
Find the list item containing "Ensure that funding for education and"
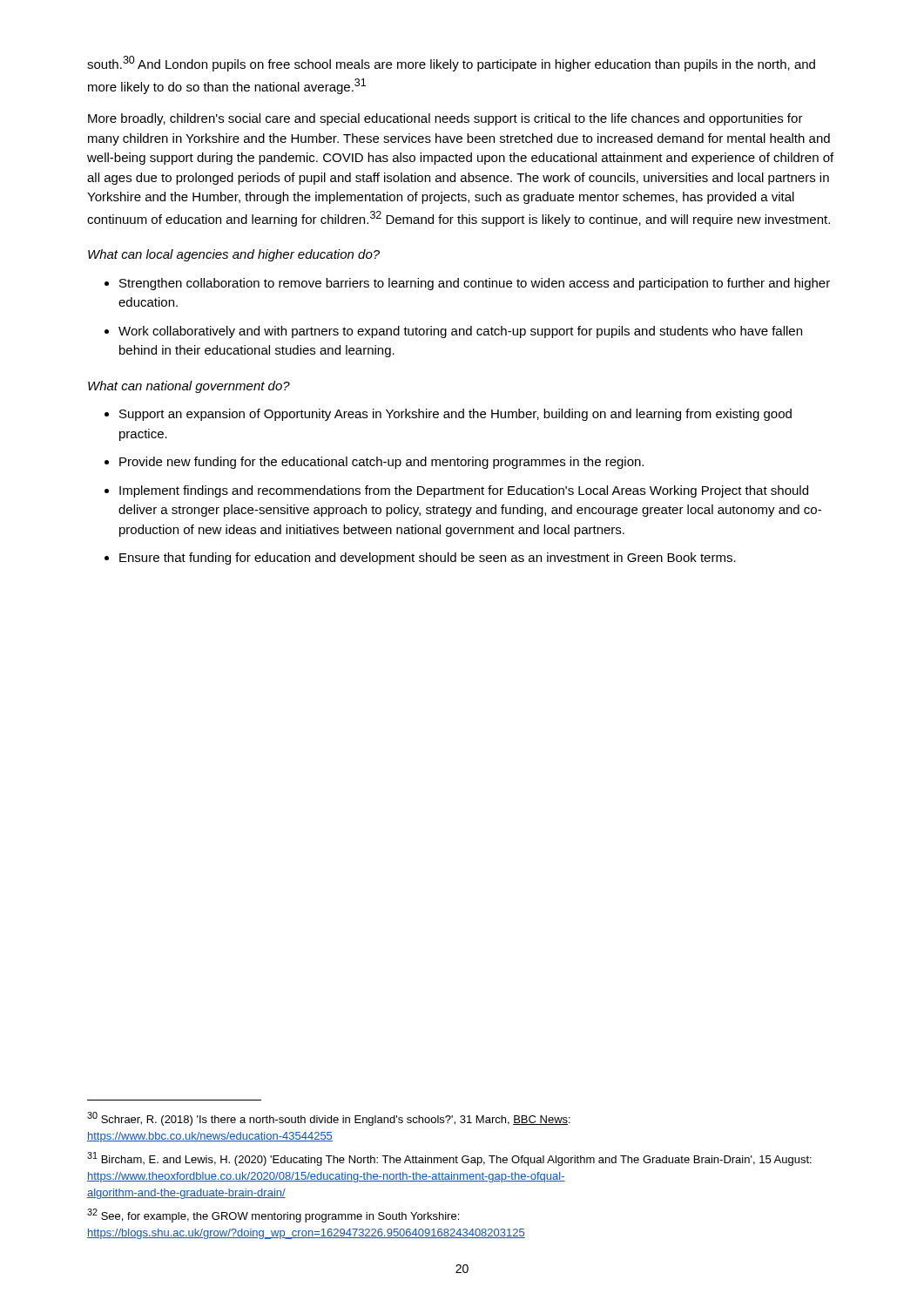pyautogui.click(x=427, y=557)
